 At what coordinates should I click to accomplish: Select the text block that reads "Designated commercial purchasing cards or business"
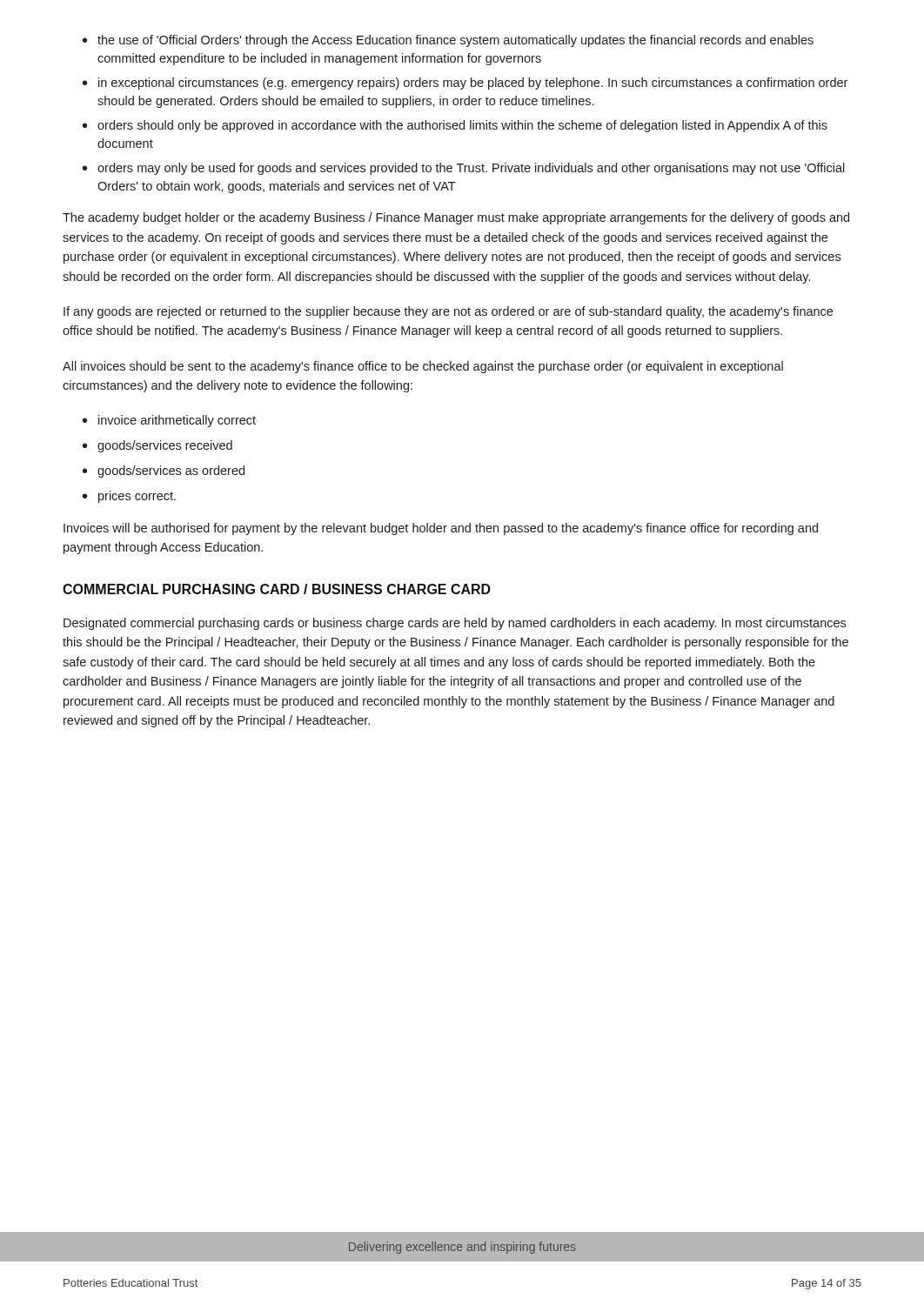[x=456, y=672]
